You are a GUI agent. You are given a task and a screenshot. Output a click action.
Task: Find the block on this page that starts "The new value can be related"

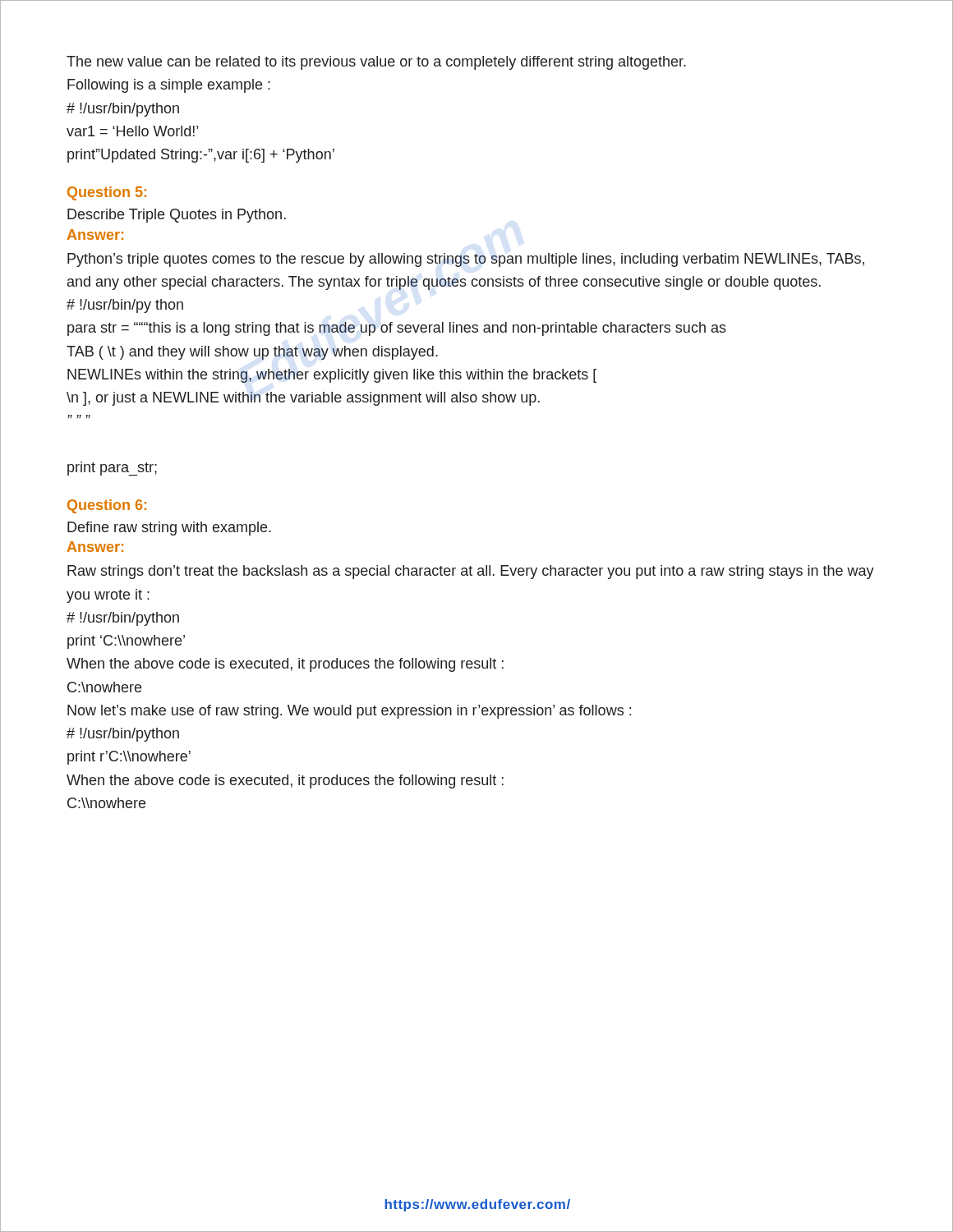pos(376,63)
